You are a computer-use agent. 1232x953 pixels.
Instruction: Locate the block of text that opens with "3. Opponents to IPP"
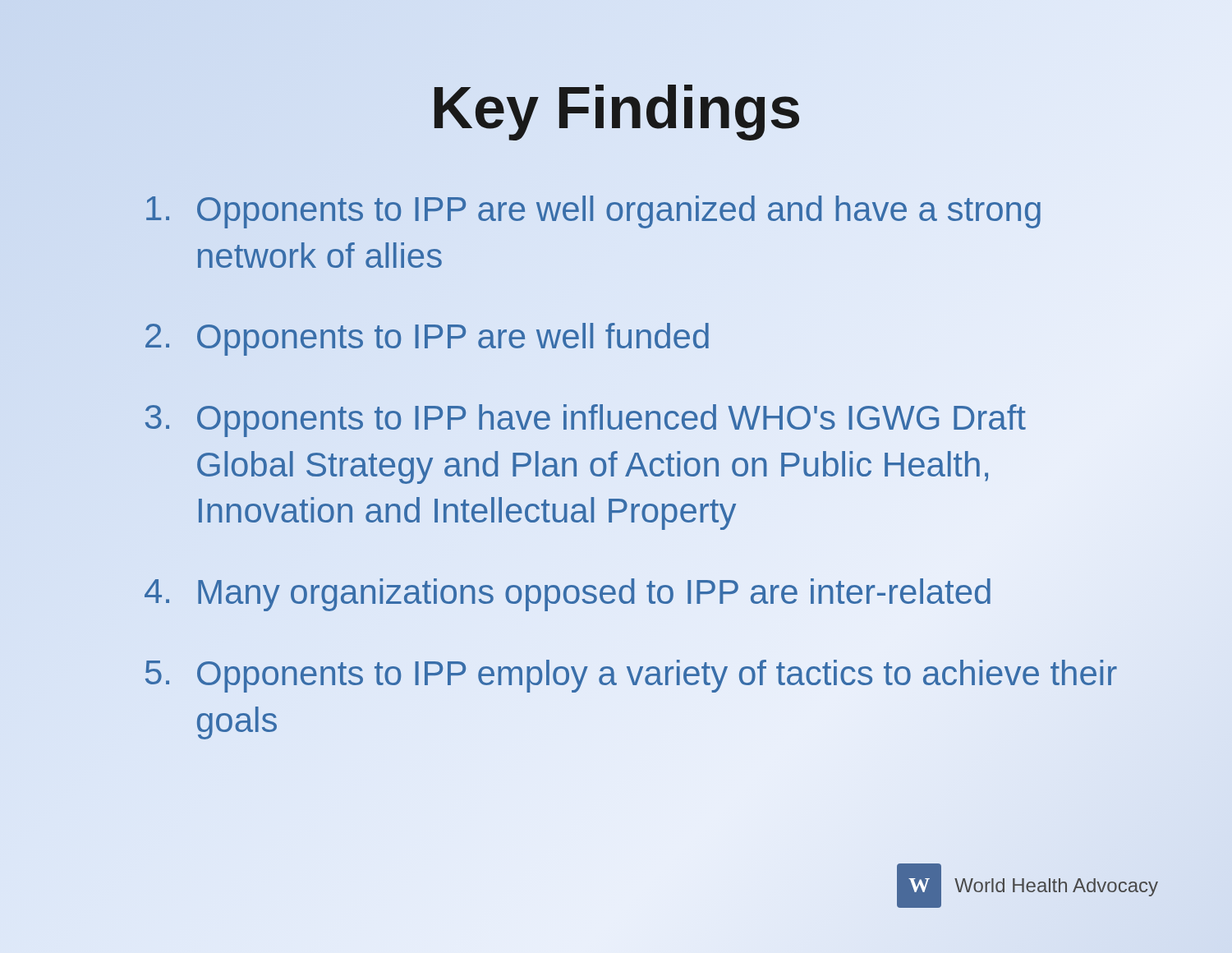(x=616, y=465)
